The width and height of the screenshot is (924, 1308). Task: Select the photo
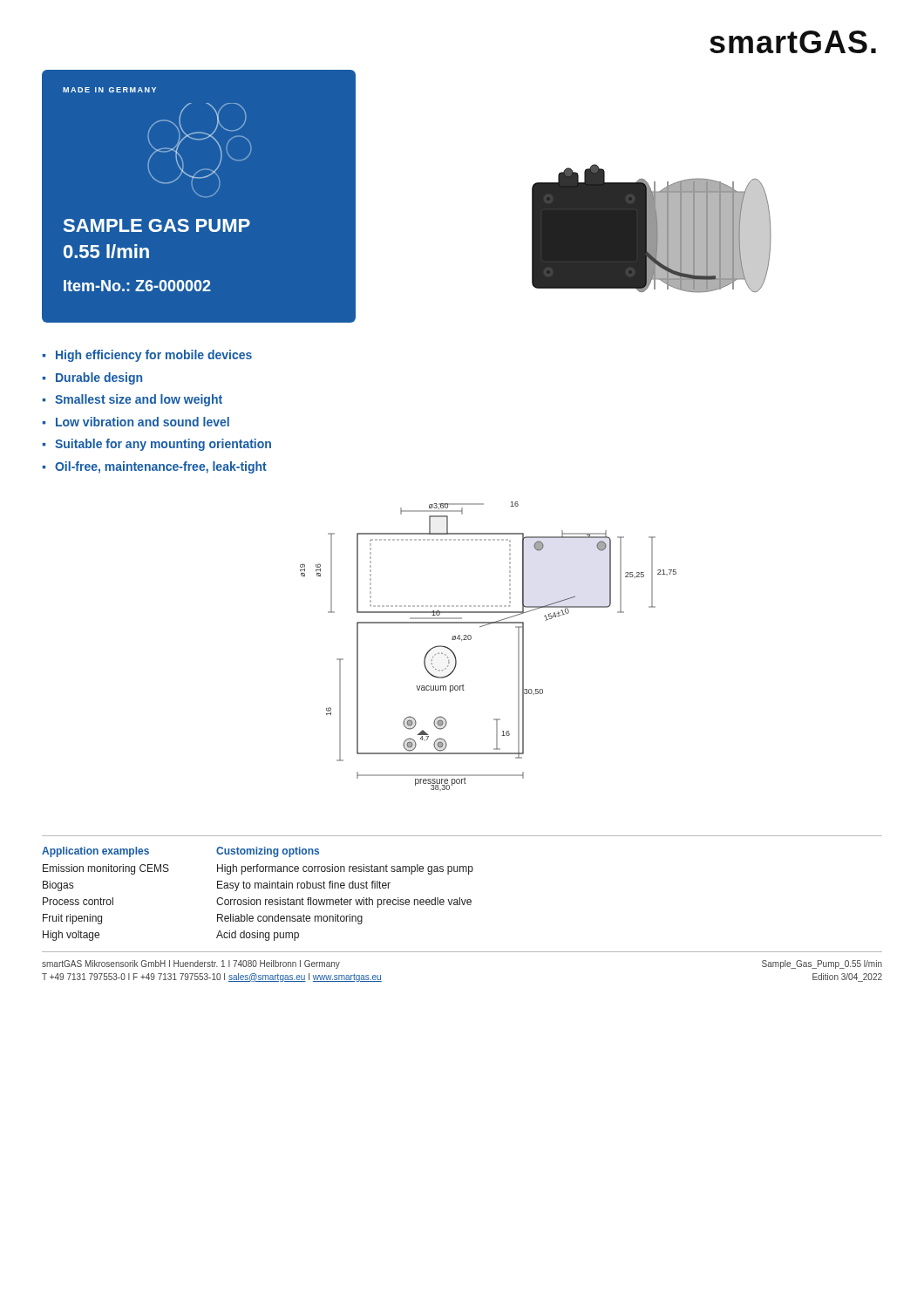[x=633, y=196]
